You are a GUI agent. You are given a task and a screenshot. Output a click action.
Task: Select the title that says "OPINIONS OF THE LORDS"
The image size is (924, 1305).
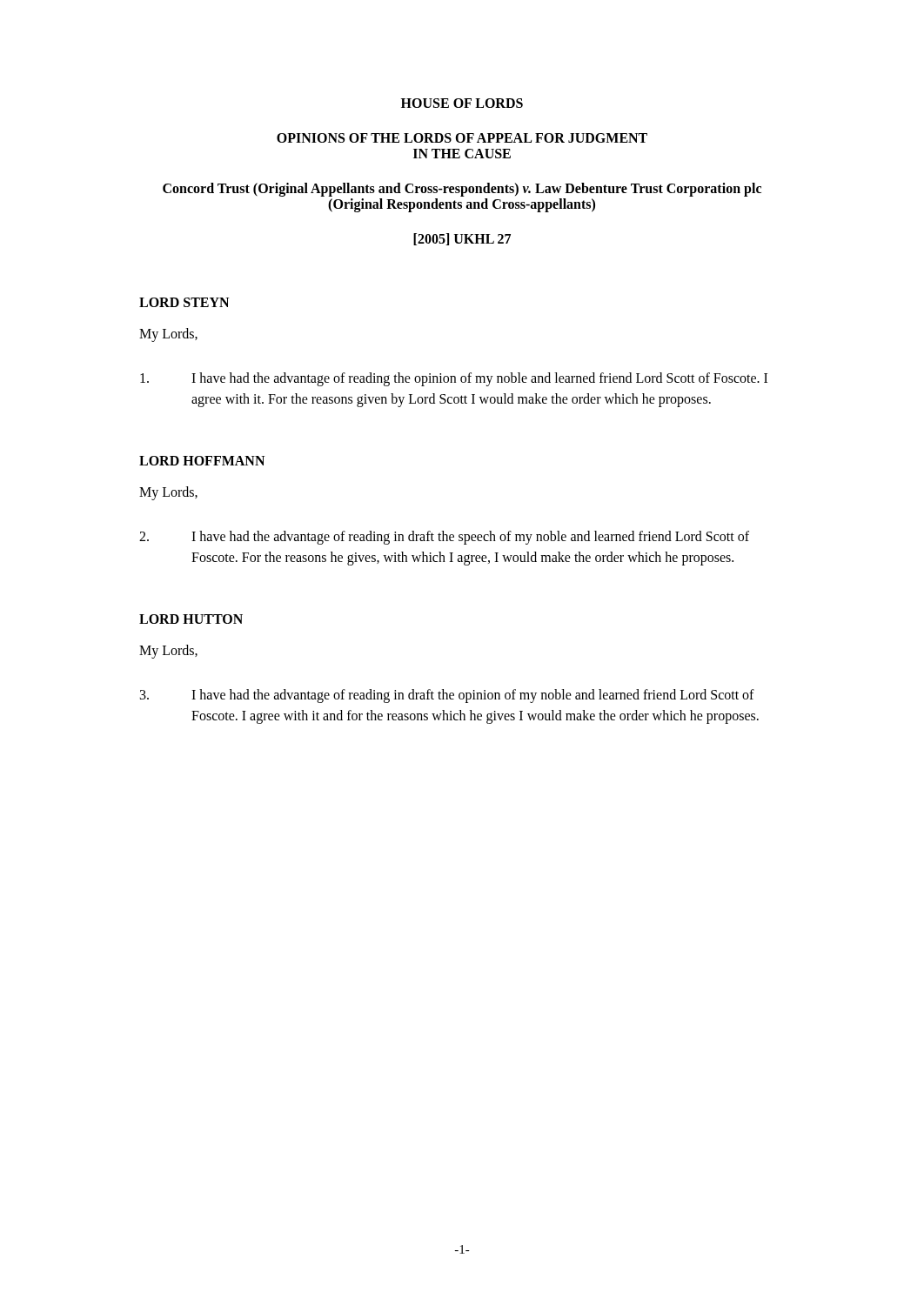(462, 146)
